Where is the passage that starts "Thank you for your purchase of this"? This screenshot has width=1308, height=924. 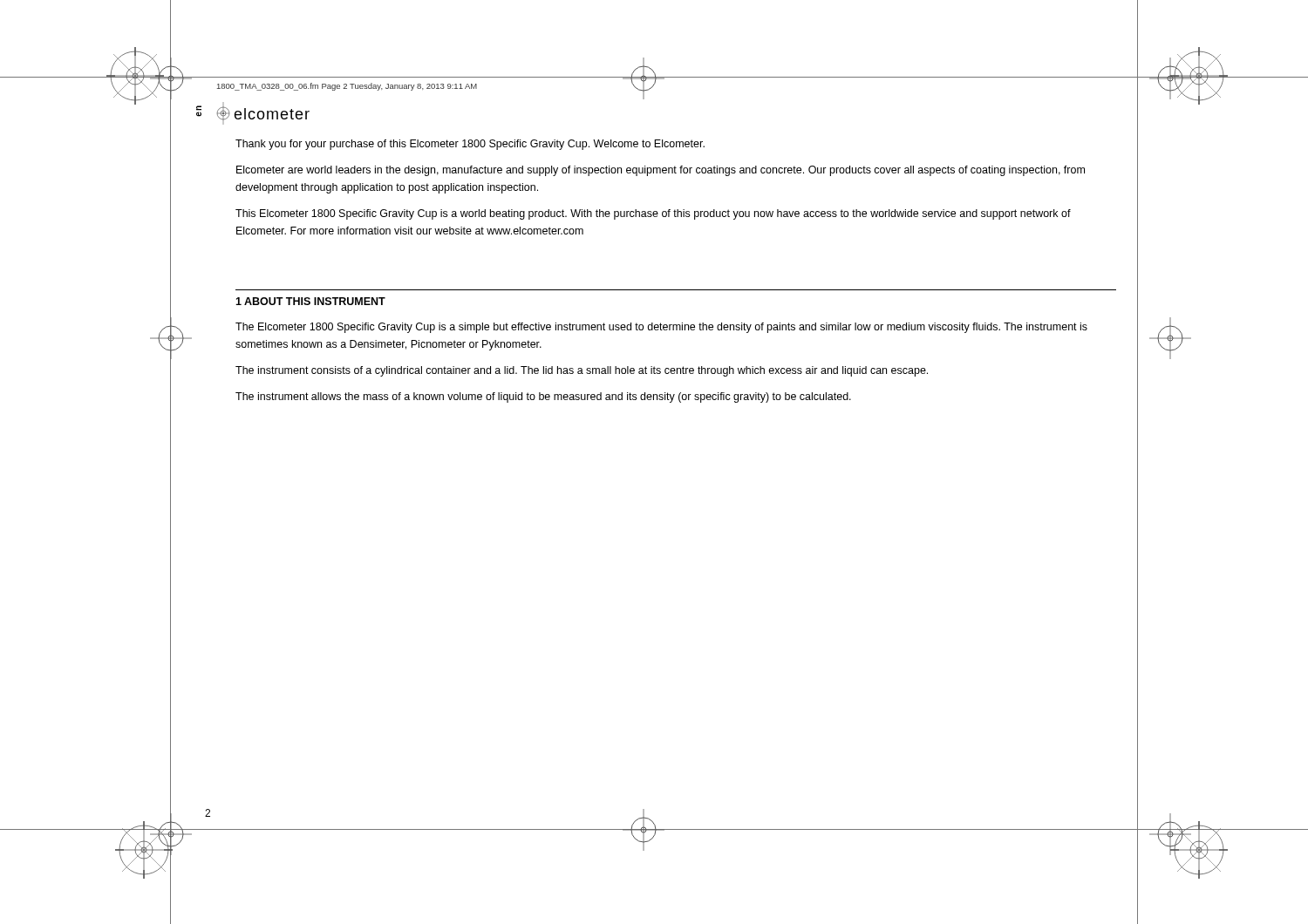point(470,145)
